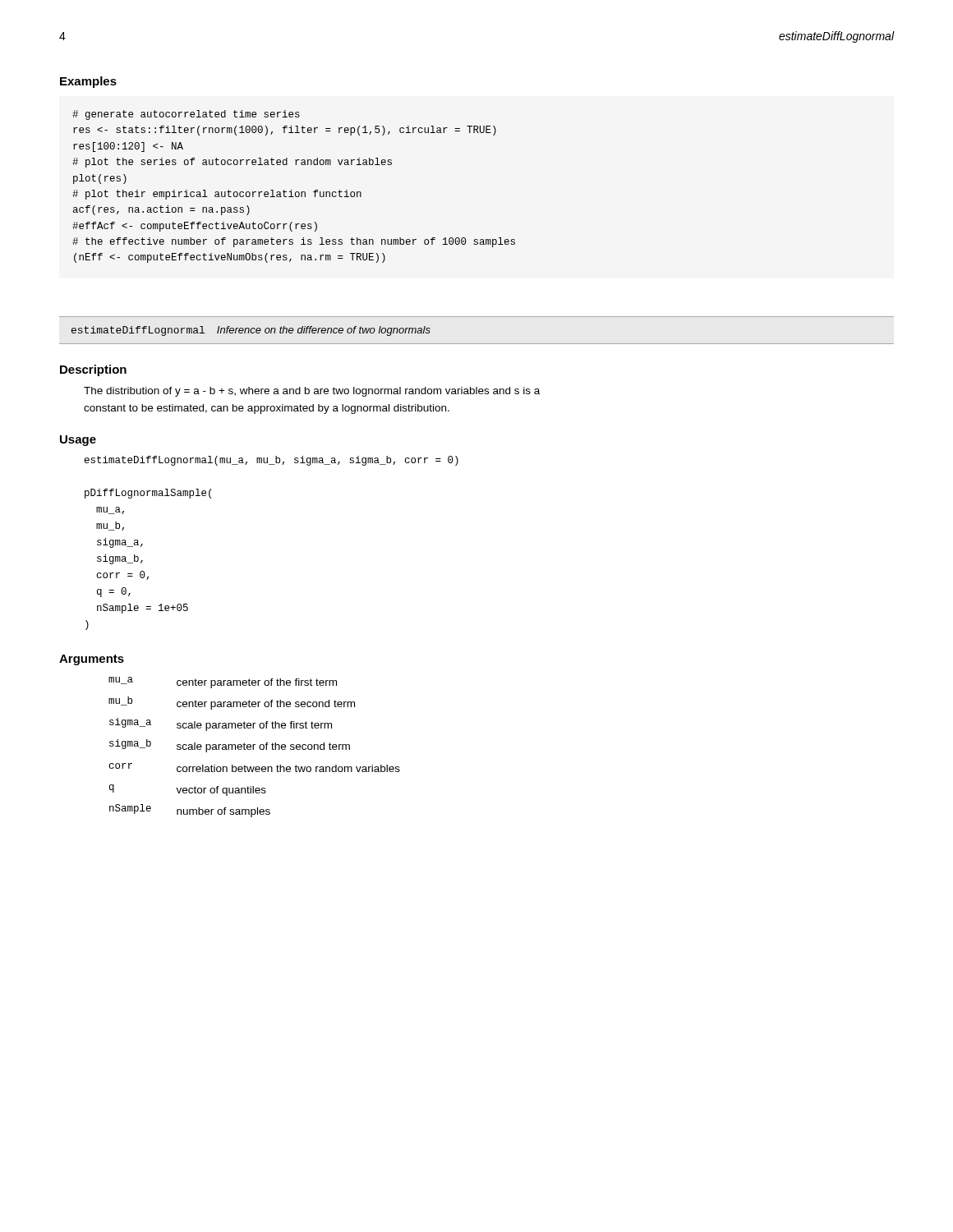Image resolution: width=953 pixels, height=1232 pixels.
Task: Where is the passage that starts "generate autocorrelated time"?
Action: coord(294,187)
